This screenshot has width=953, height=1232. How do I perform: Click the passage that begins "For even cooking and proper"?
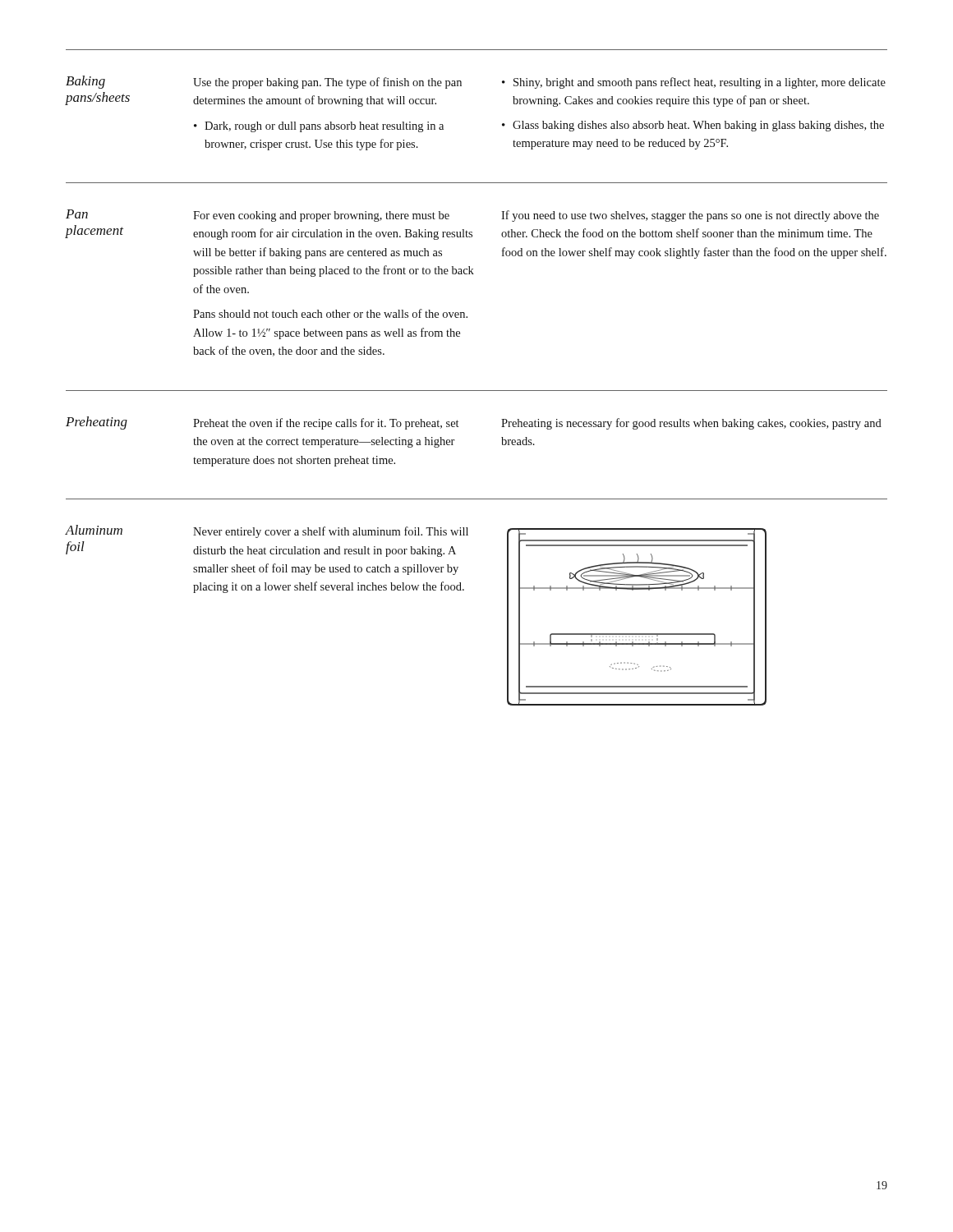click(x=334, y=283)
